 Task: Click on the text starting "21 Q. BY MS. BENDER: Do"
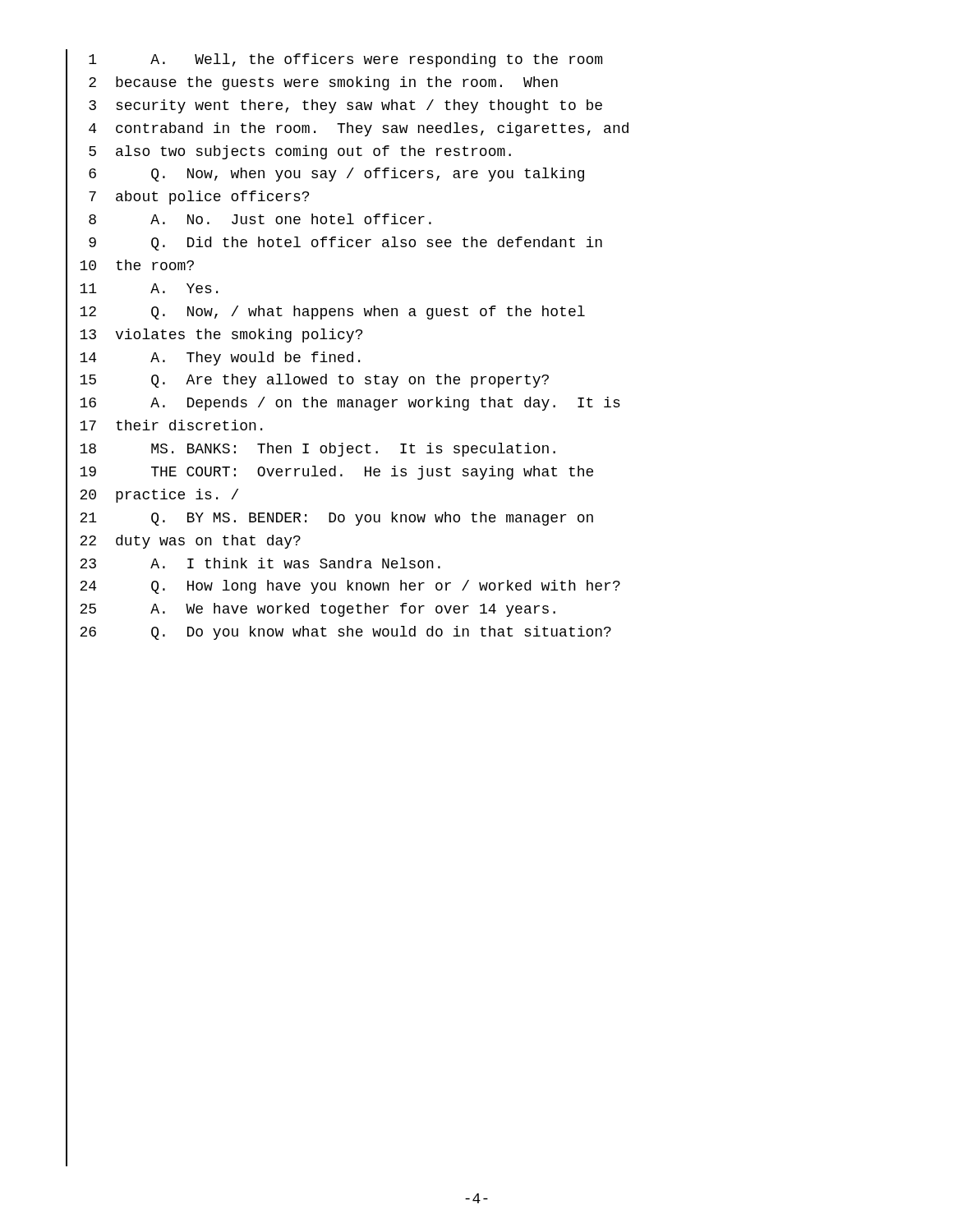coord(330,519)
